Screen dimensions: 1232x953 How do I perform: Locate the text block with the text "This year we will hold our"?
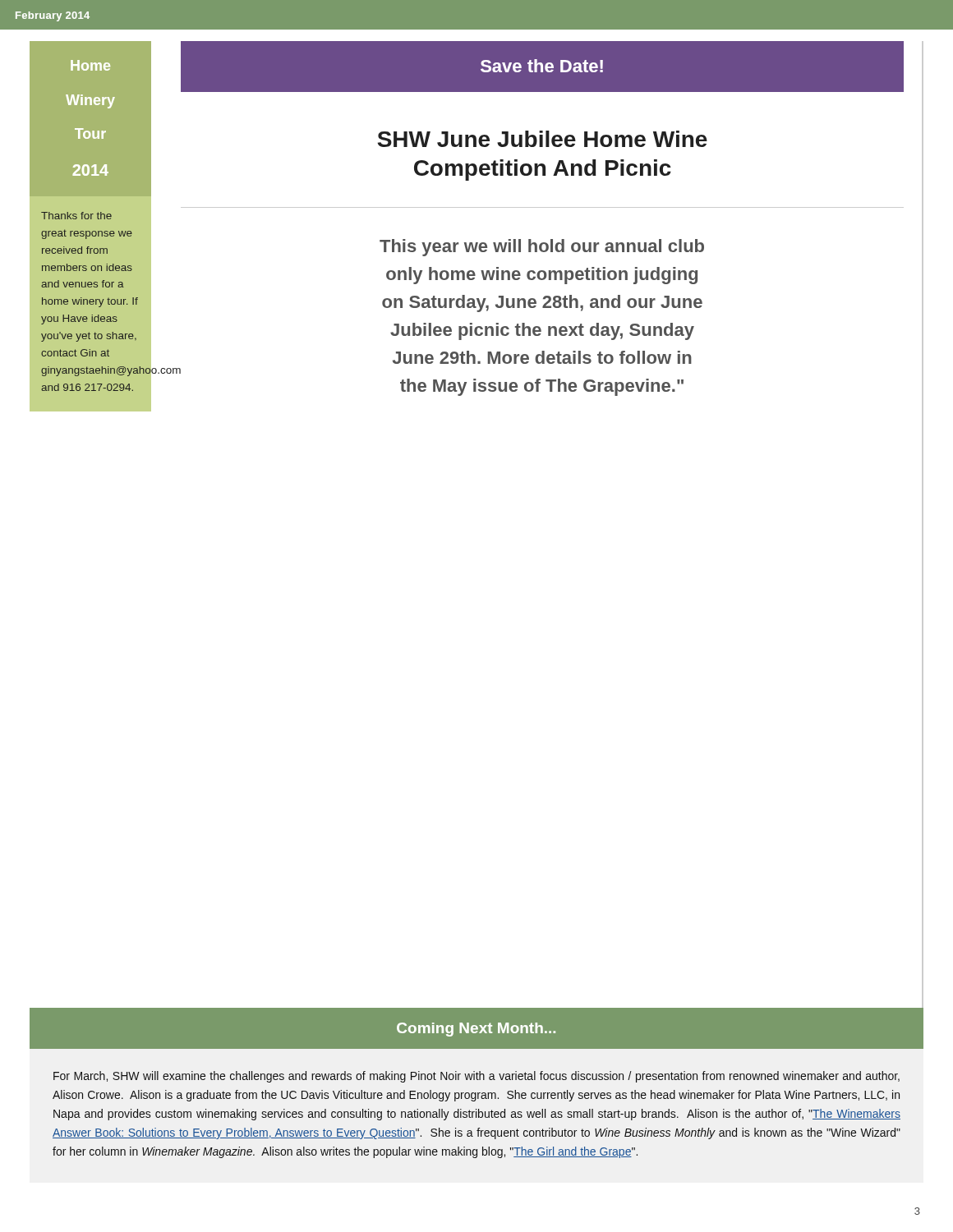click(x=542, y=316)
